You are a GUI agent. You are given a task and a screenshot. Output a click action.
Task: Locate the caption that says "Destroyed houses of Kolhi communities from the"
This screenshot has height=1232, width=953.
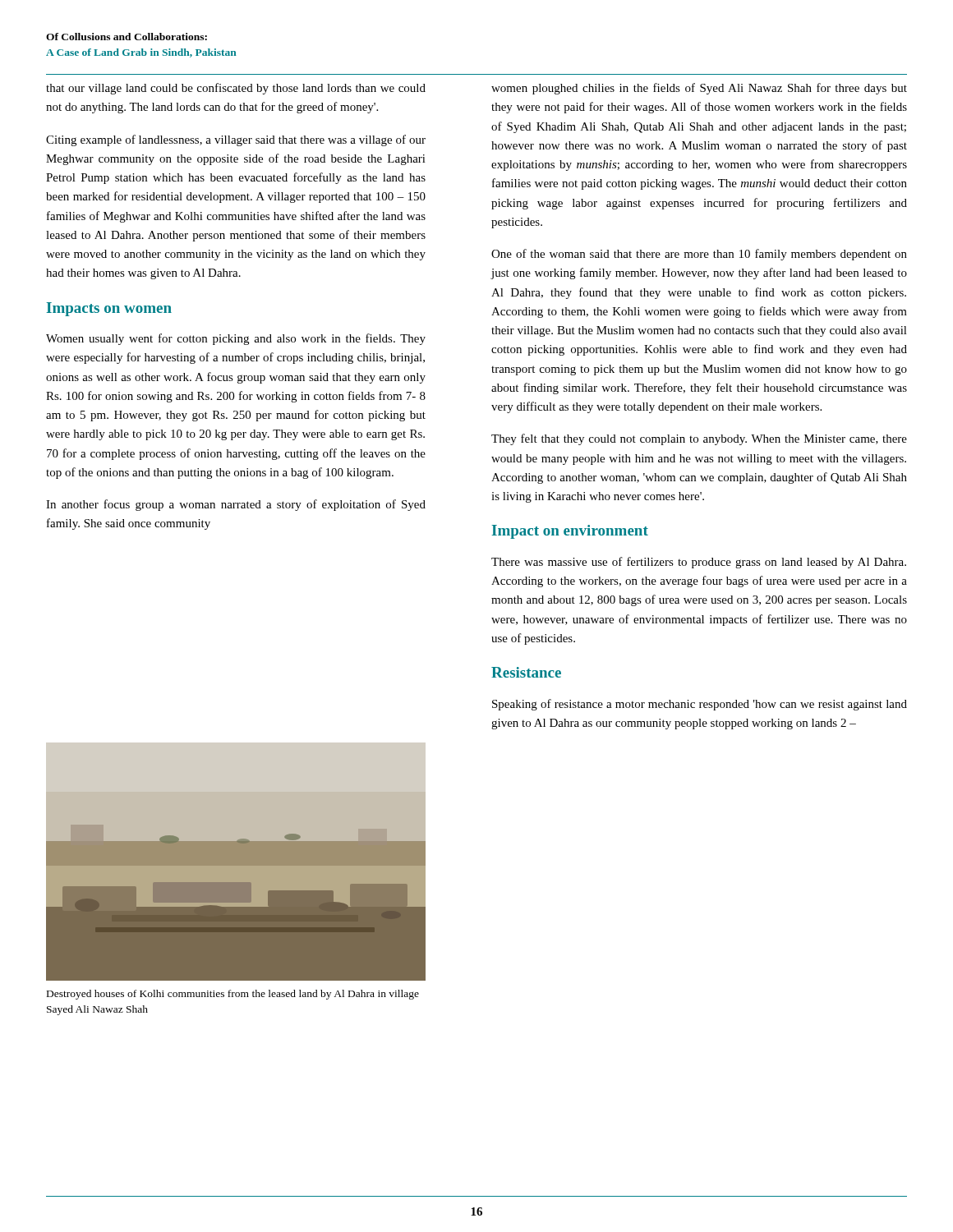[233, 1001]
